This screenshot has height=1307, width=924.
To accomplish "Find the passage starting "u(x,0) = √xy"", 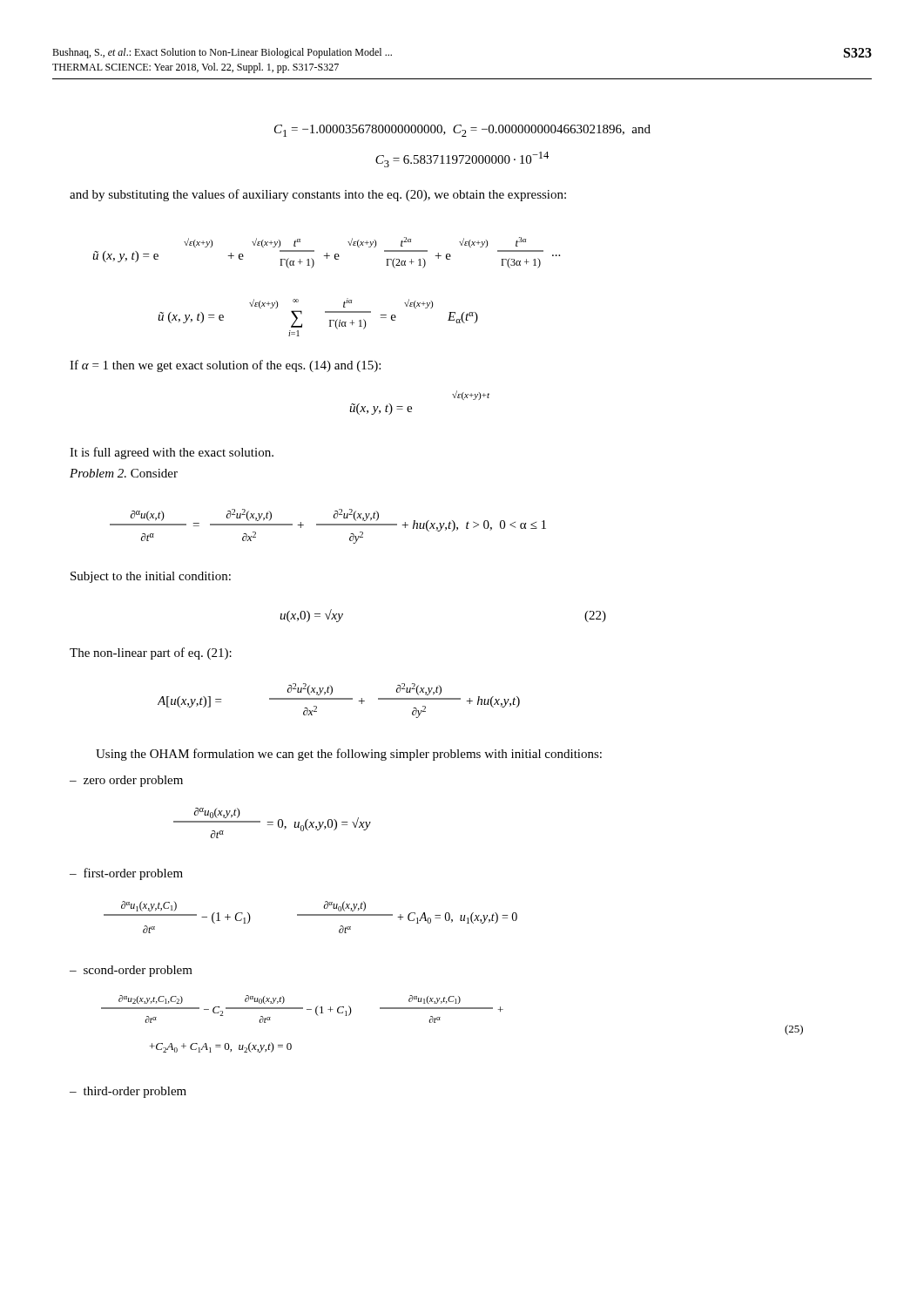I will coord(309,616).
